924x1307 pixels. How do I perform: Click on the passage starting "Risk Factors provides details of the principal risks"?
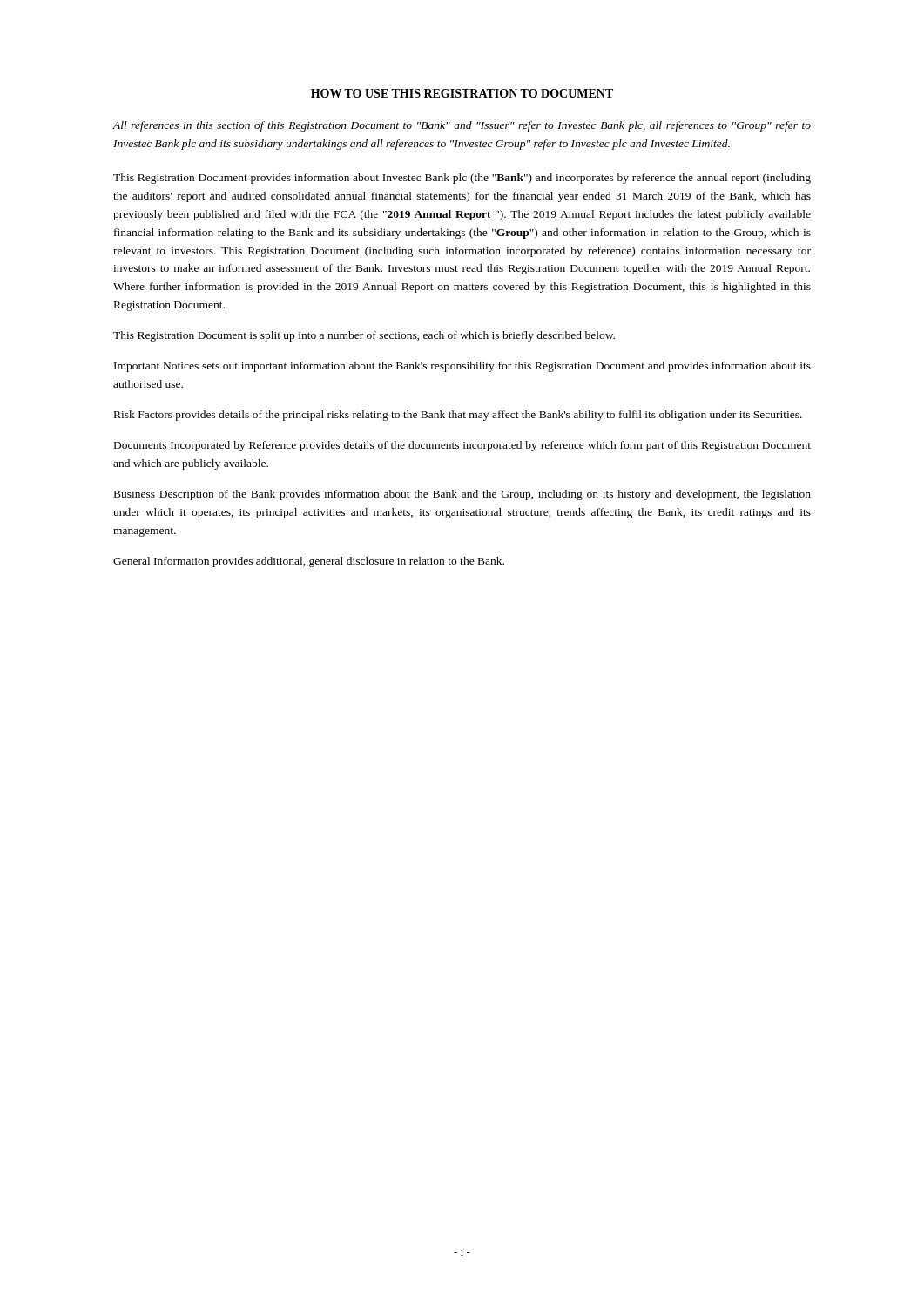(x=458, y=414)
